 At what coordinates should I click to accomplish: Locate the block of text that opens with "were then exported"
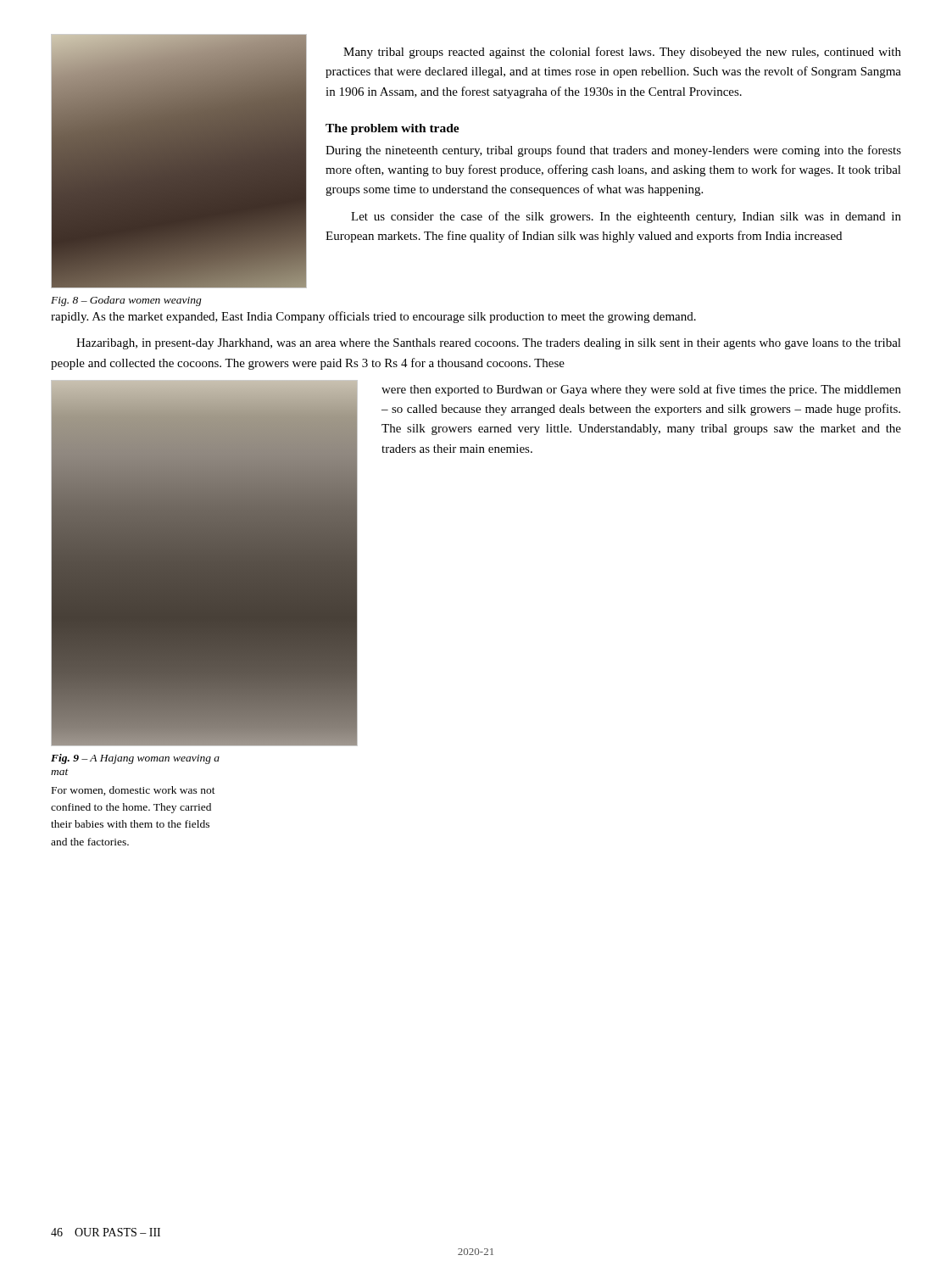641,419
